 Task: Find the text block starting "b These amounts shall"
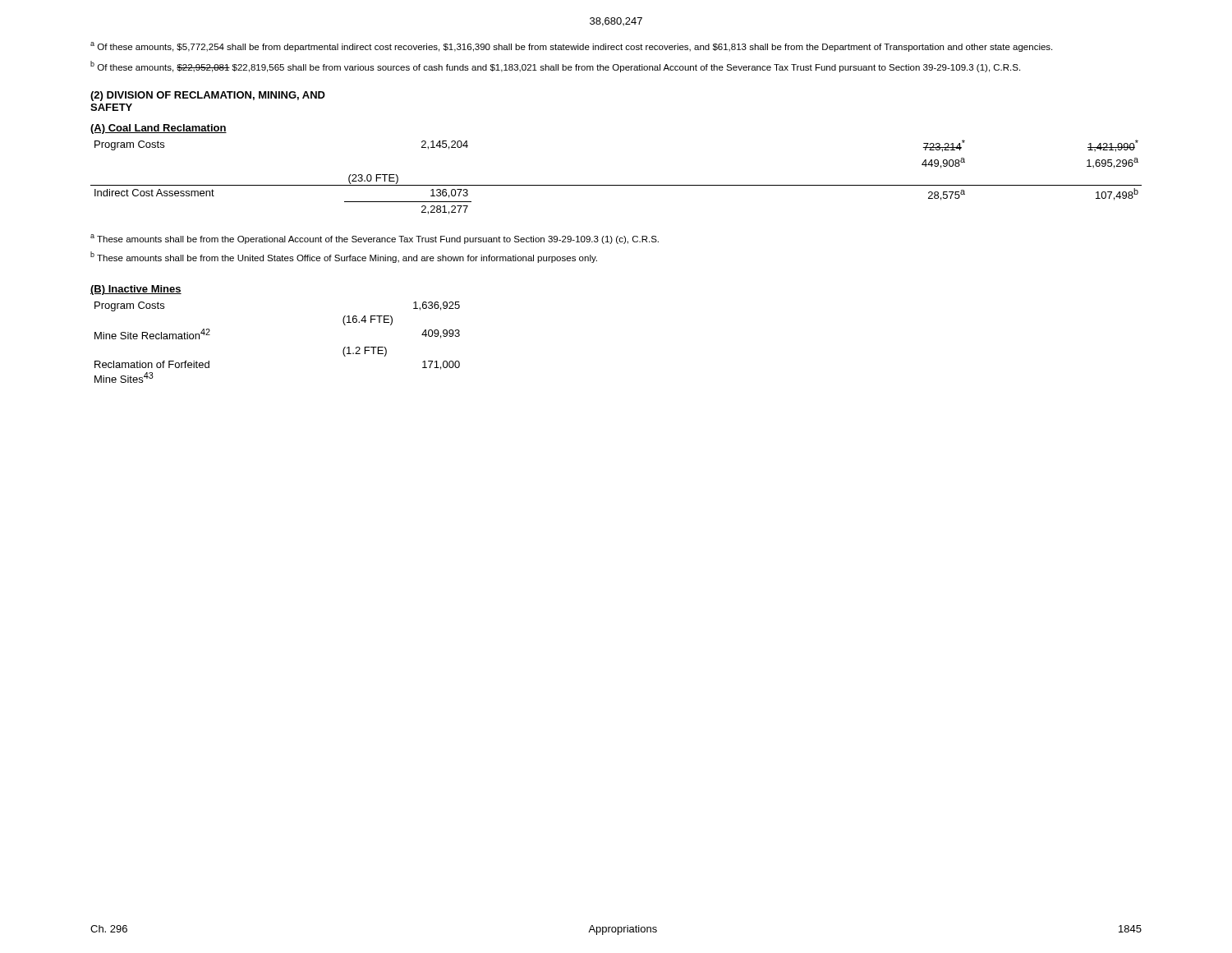tap(344, 257)
